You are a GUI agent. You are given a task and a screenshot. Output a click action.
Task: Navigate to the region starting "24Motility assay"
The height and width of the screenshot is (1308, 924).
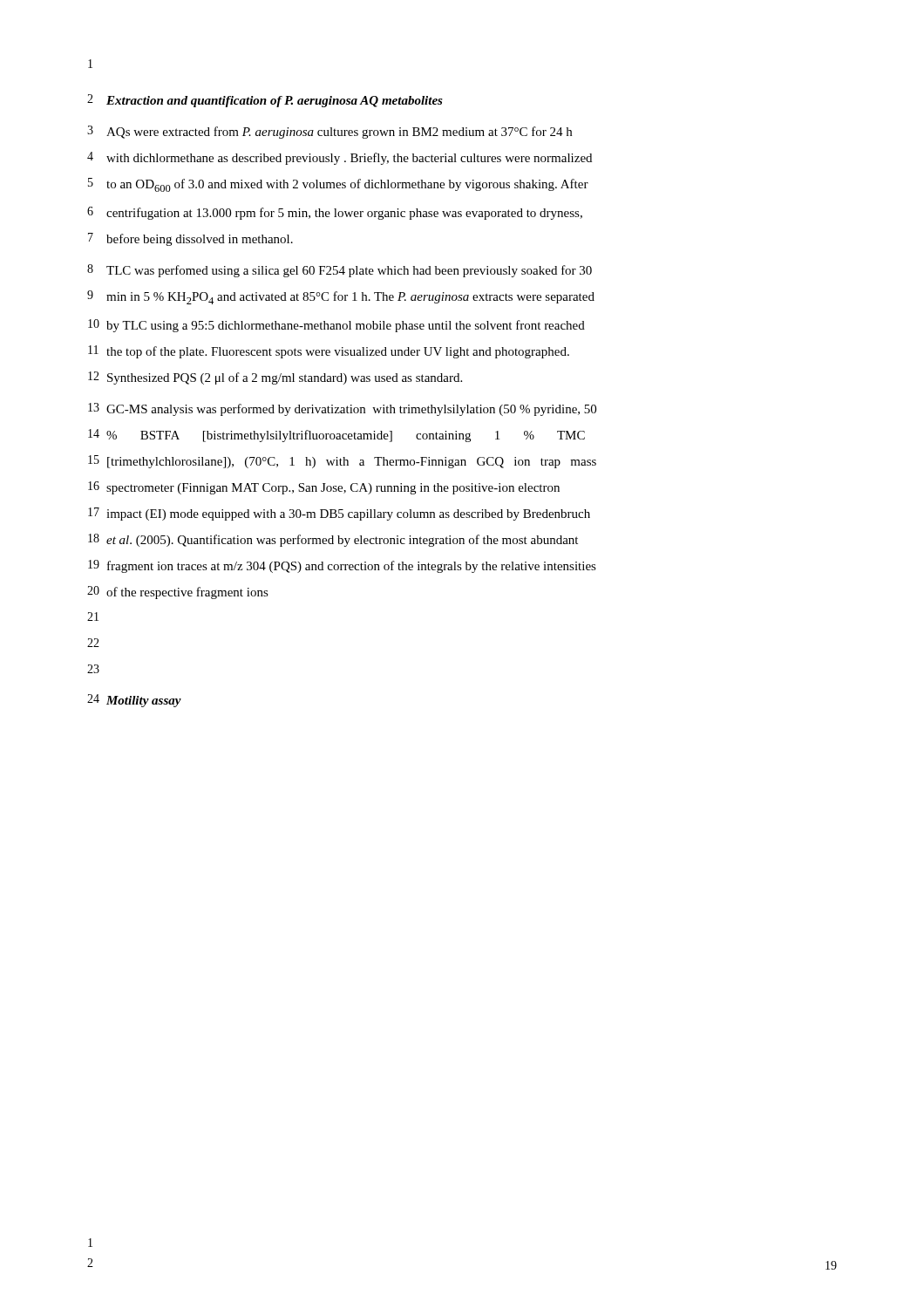(134, 699)
